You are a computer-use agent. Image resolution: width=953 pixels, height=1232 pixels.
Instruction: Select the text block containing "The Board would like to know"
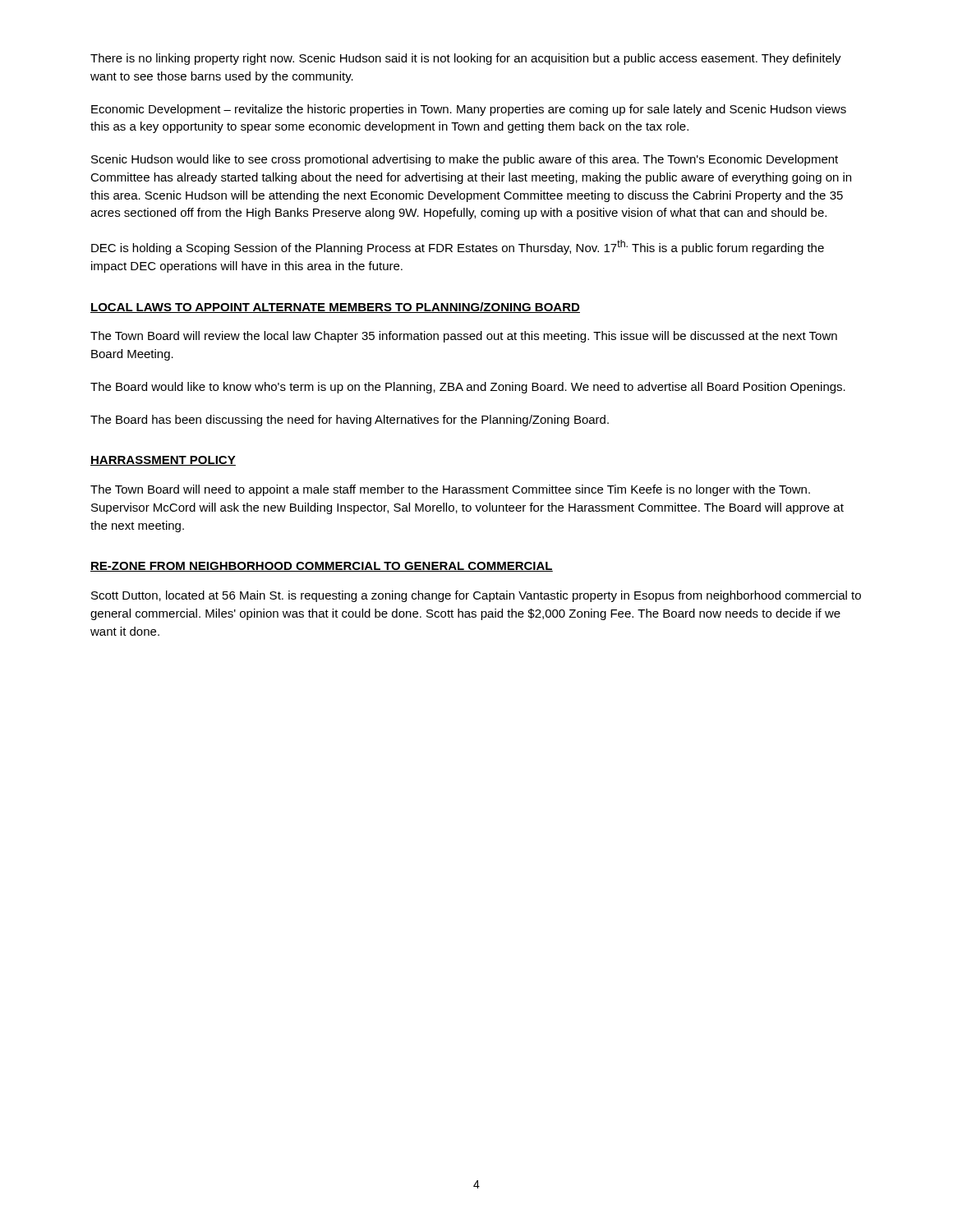coord(468,386)
